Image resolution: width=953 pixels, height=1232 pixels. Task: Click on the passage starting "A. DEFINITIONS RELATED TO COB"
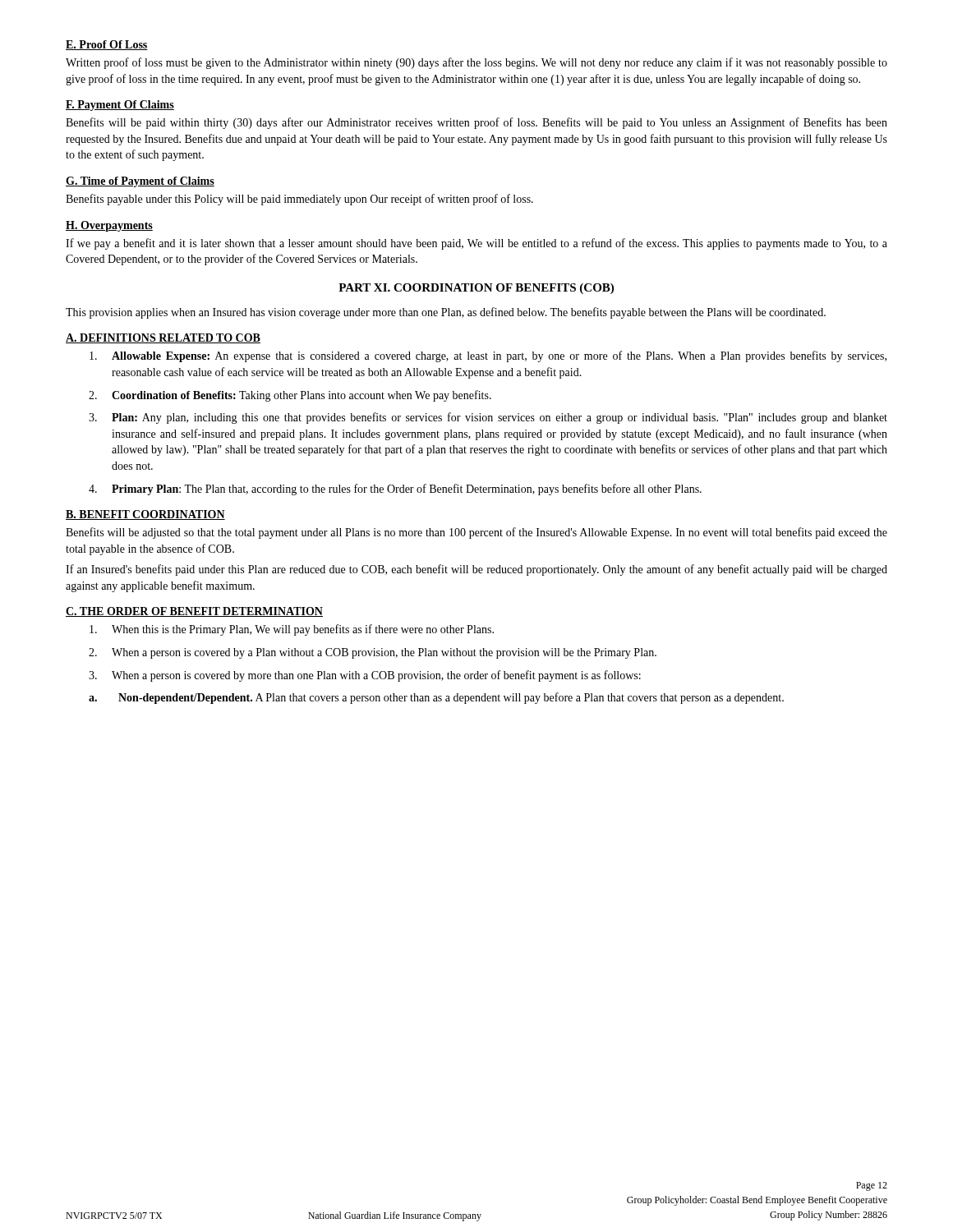pyautogui.click(x=163, y=338)
